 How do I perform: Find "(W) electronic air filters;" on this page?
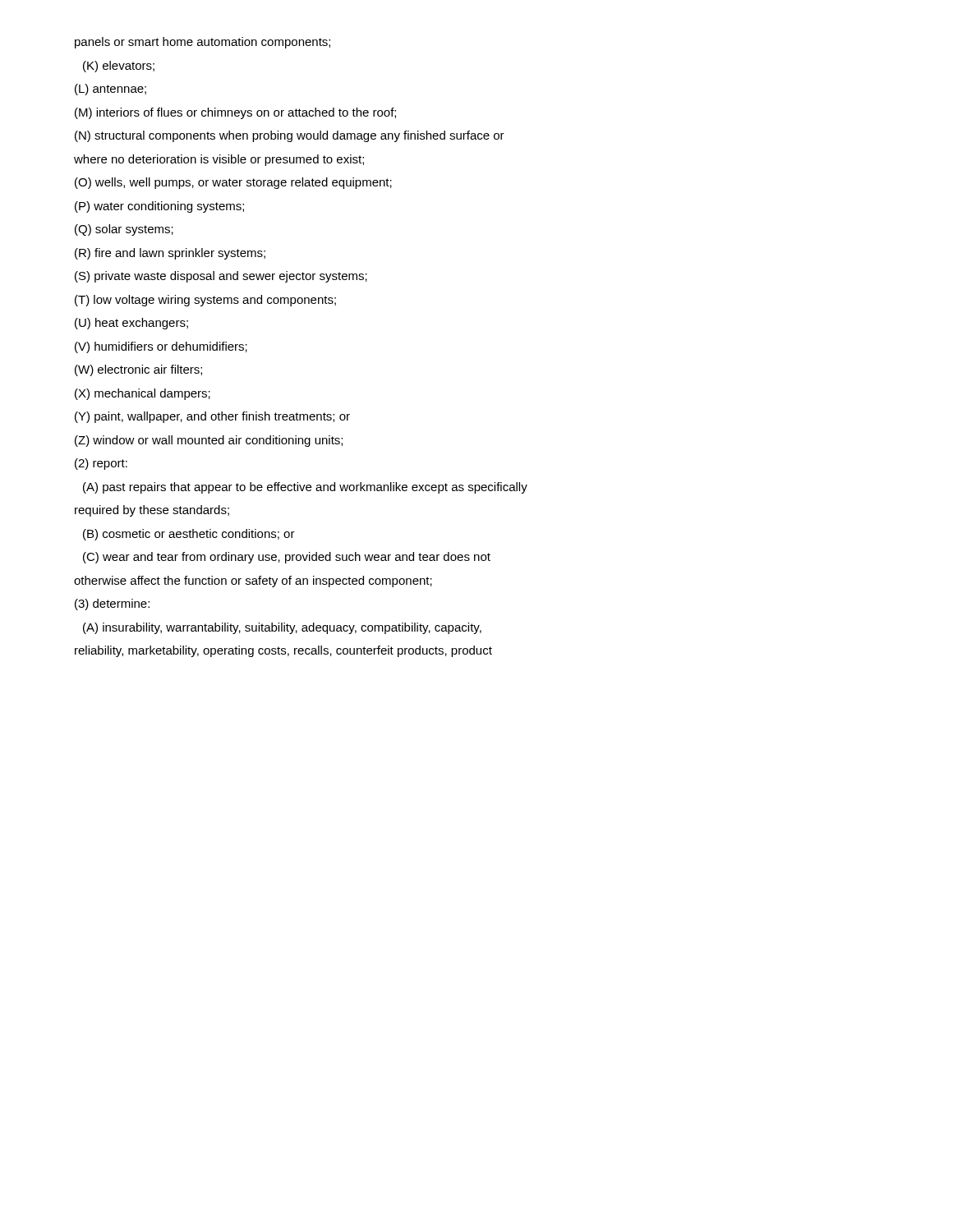(139, 369)
